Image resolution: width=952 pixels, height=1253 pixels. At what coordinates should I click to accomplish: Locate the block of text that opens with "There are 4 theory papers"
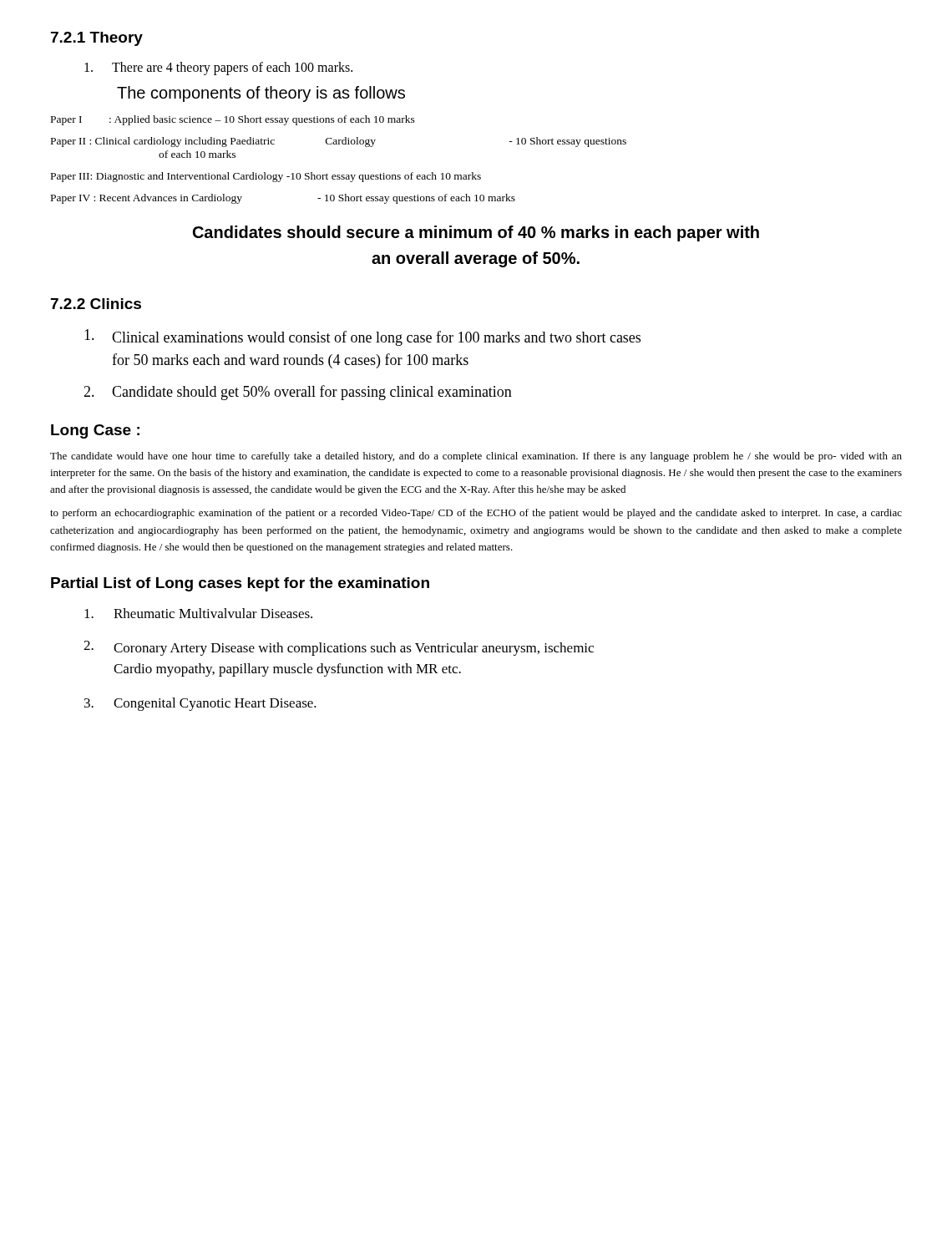(218, 68)
